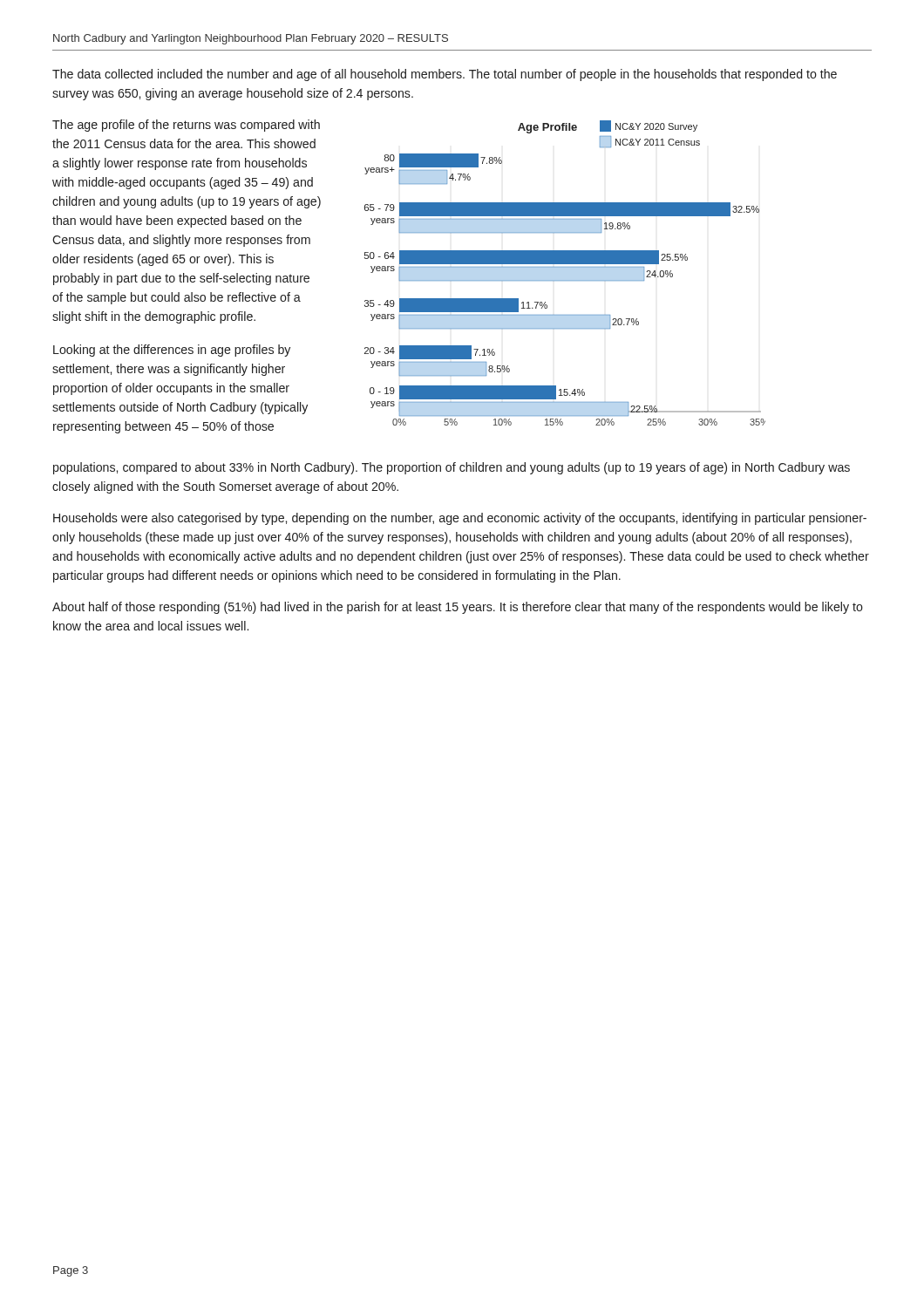Select a grouped bar chart
Screen dimensions: 1308x924
coord(552,282)
